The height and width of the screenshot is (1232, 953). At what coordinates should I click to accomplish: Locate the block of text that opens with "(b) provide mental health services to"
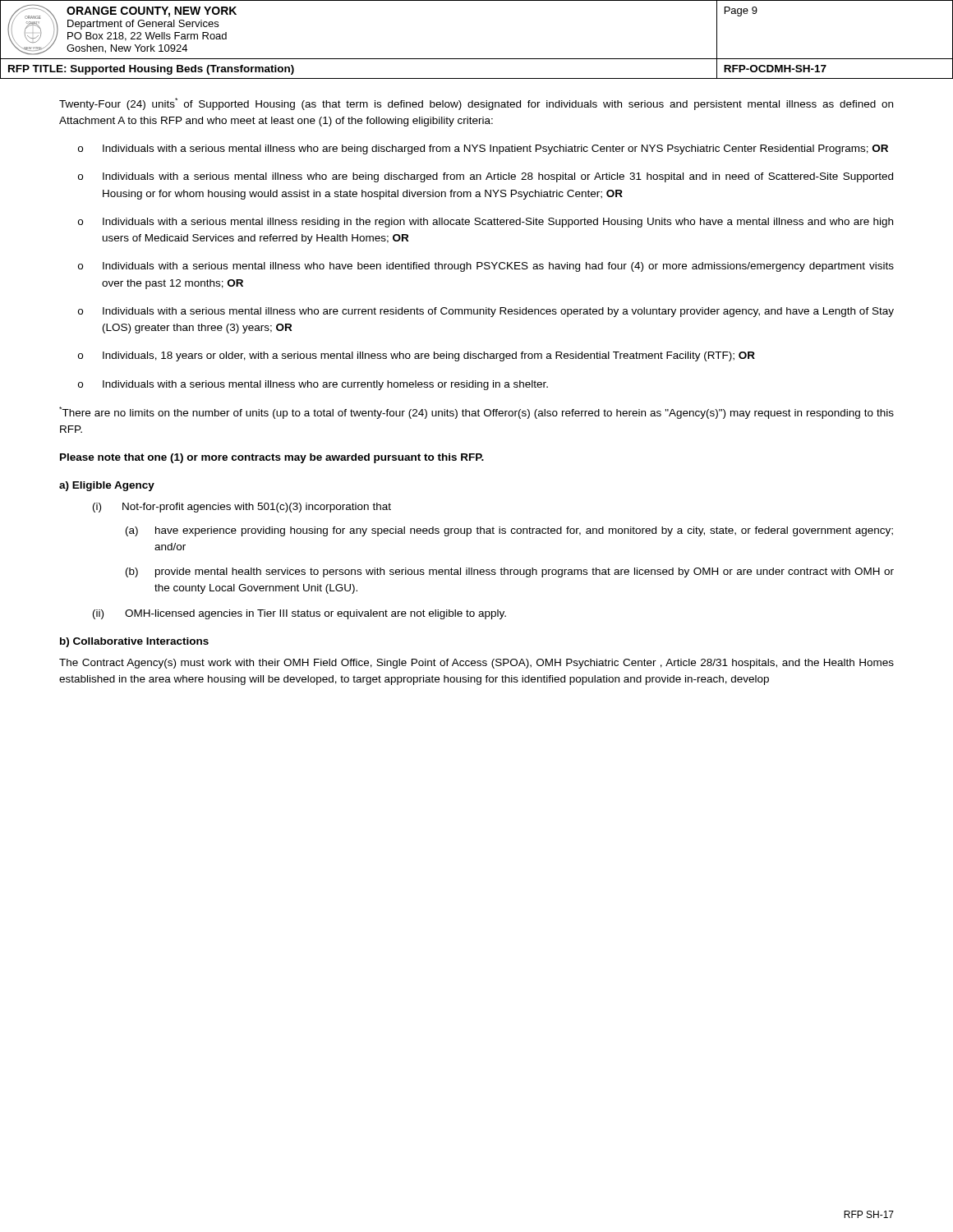(509, 580)
